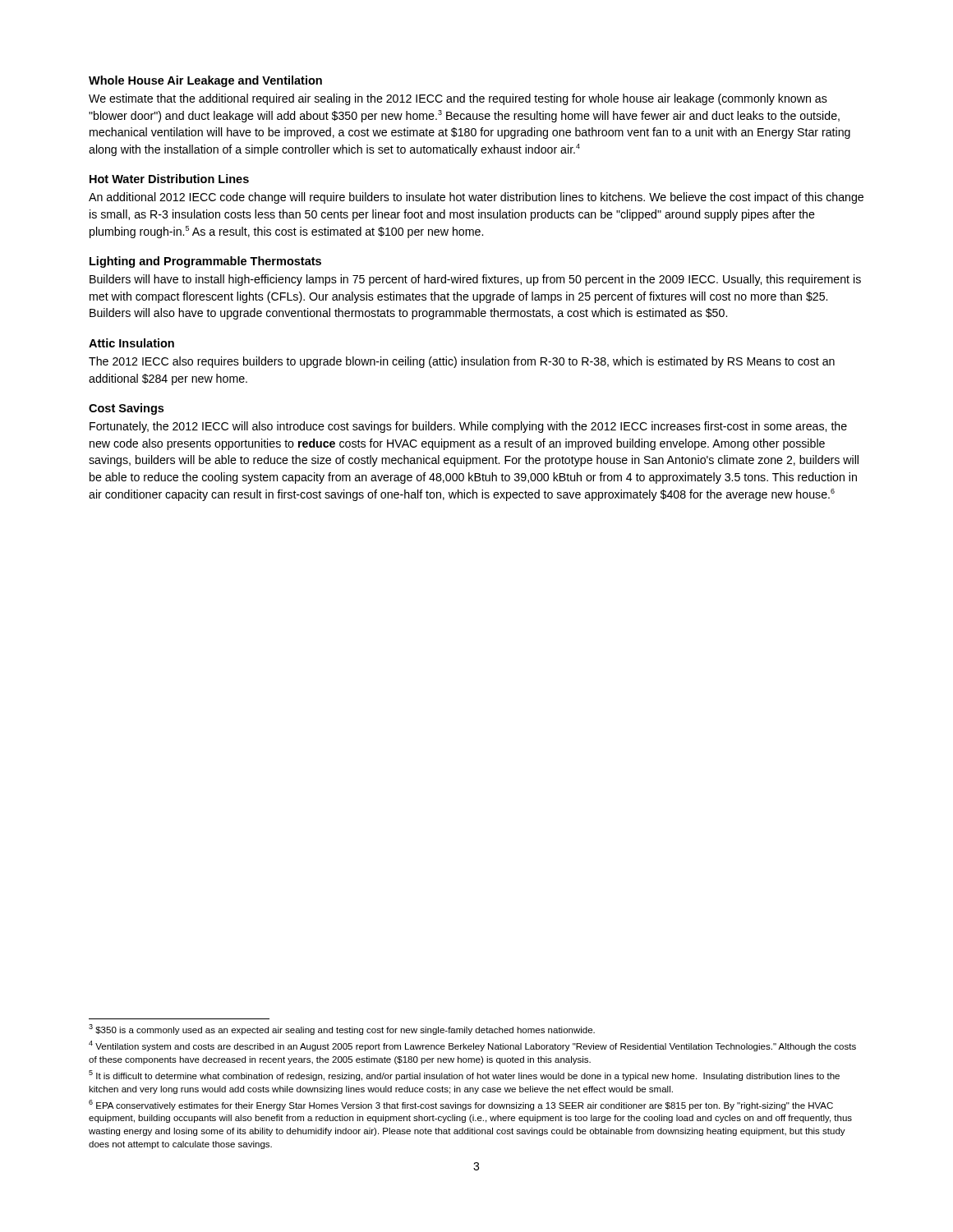
Task: Point to "Hot Water Distribution Lines"
Action: 169,179
